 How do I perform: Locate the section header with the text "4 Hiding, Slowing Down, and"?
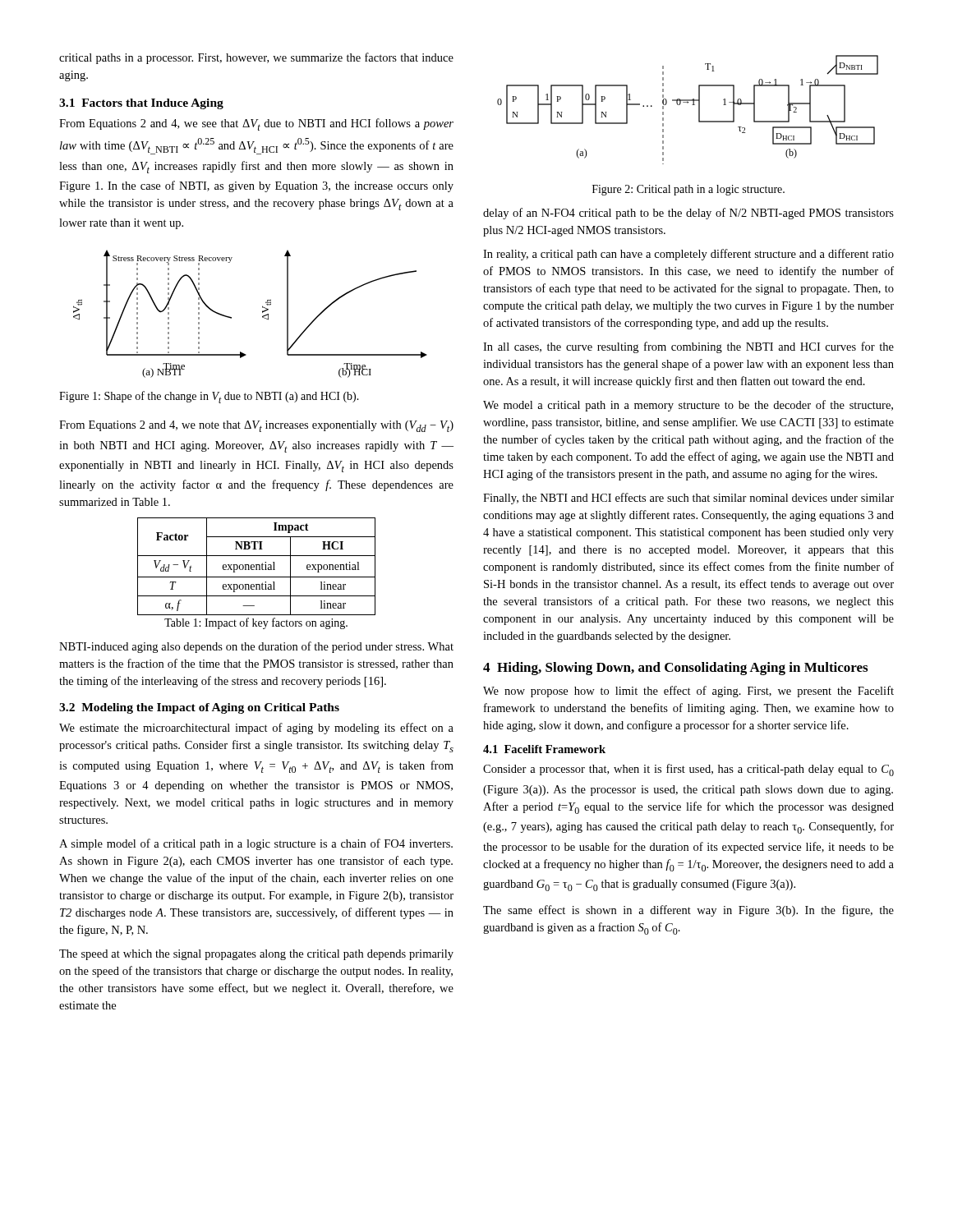tap(688, 668)
